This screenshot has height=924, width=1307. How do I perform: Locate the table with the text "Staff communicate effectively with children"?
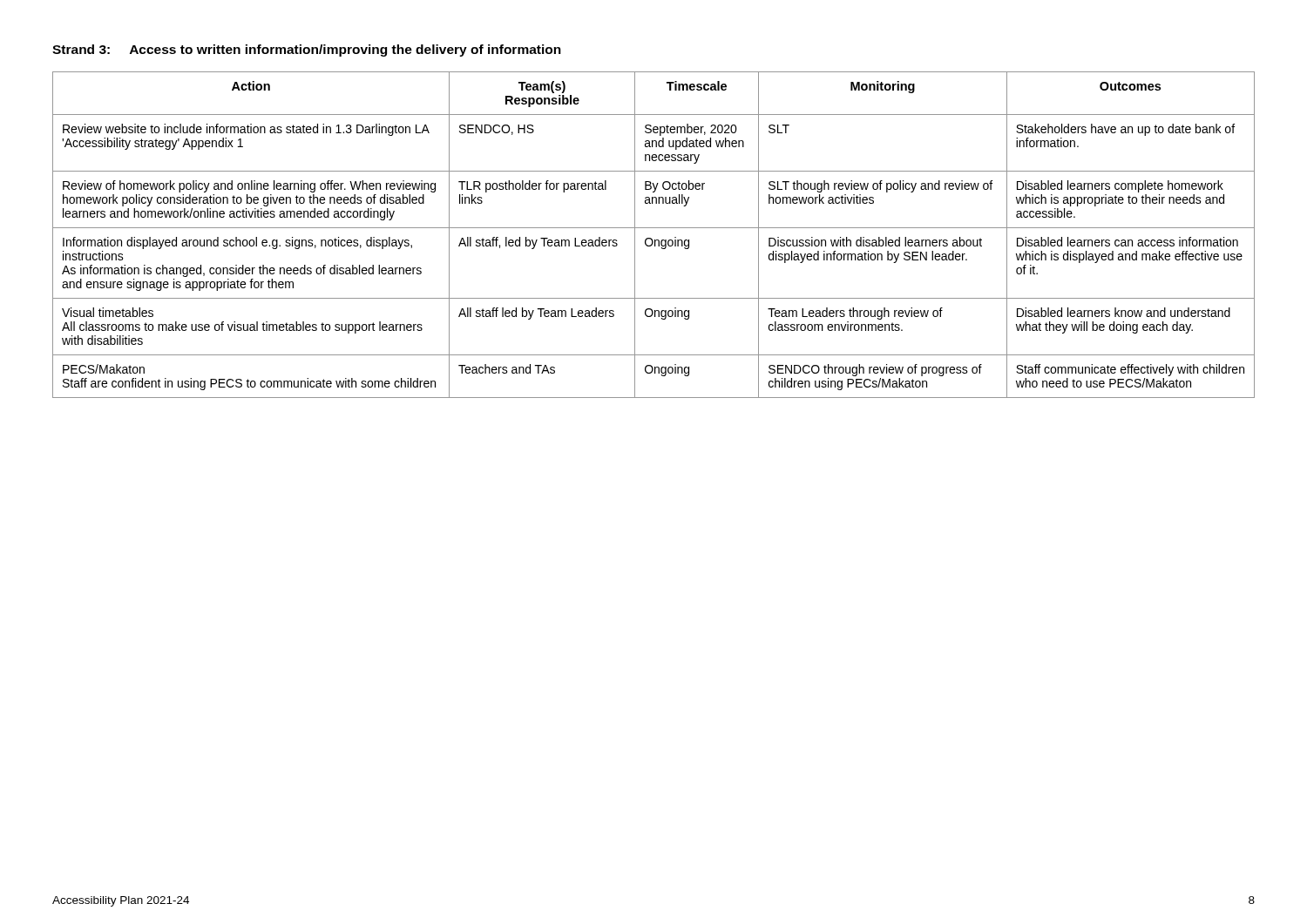[654, 235]
